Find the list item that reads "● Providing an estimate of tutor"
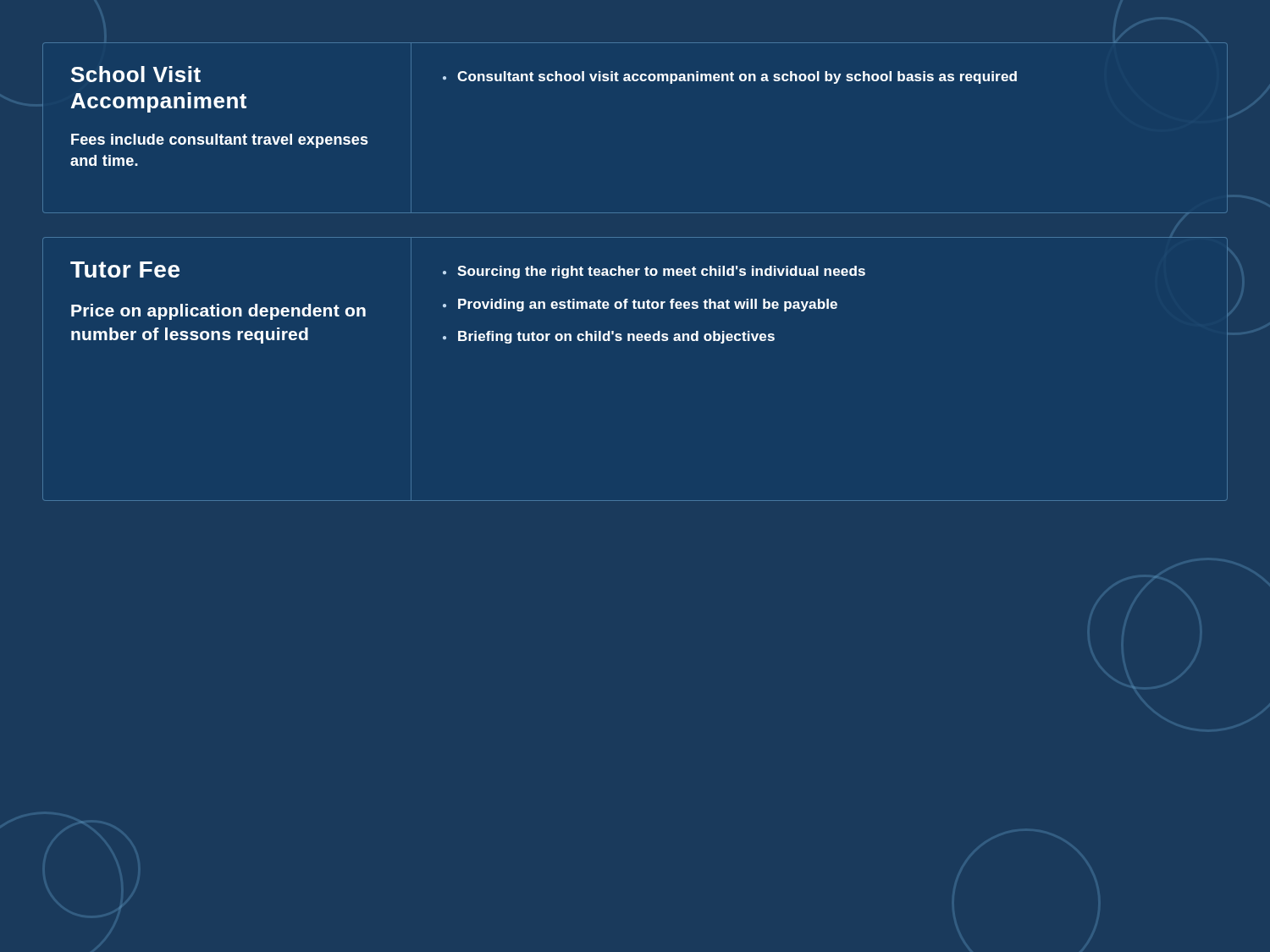 [x=640, y=305]
